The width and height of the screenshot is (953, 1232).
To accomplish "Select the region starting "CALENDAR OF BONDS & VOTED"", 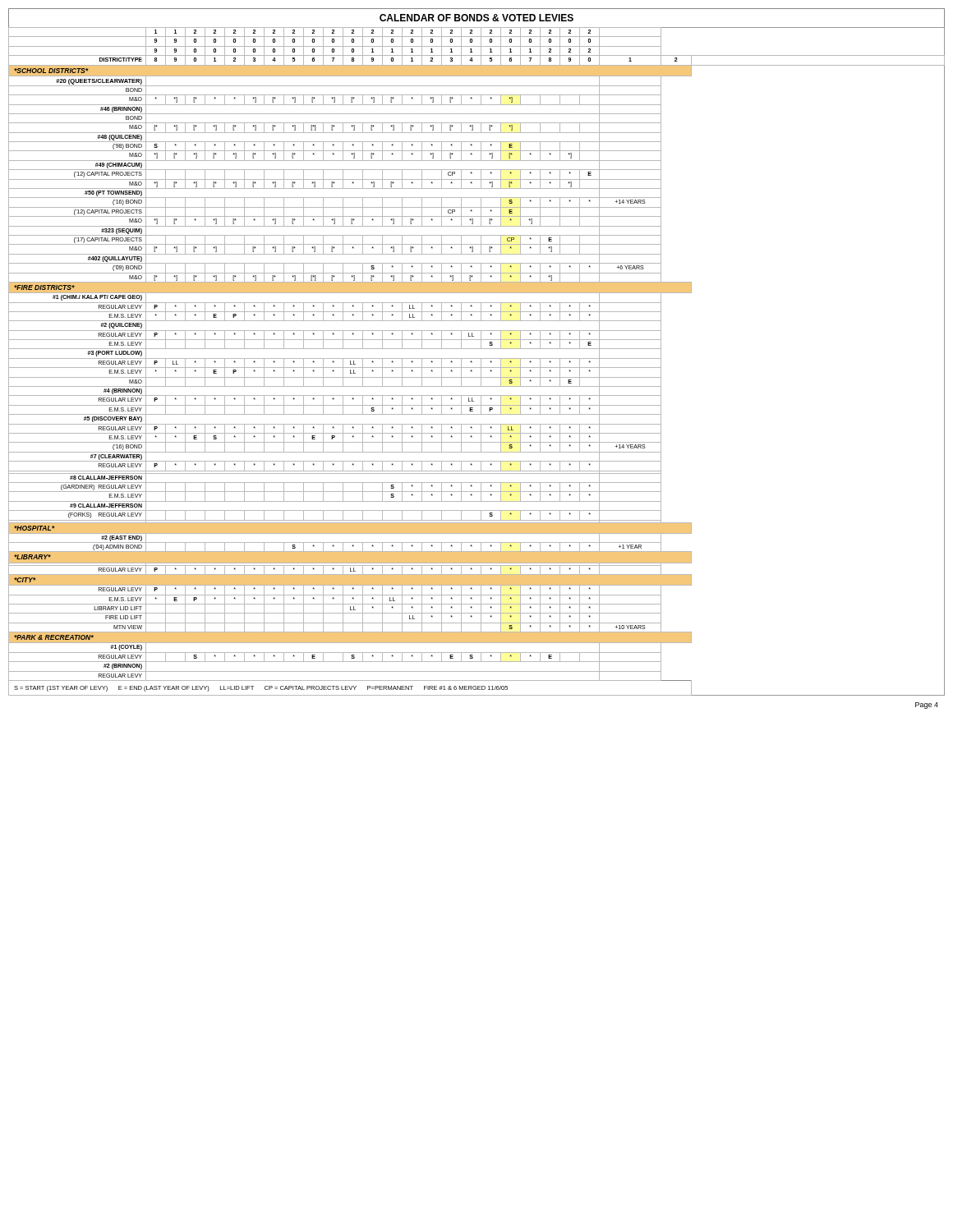I will pos(476,18).
